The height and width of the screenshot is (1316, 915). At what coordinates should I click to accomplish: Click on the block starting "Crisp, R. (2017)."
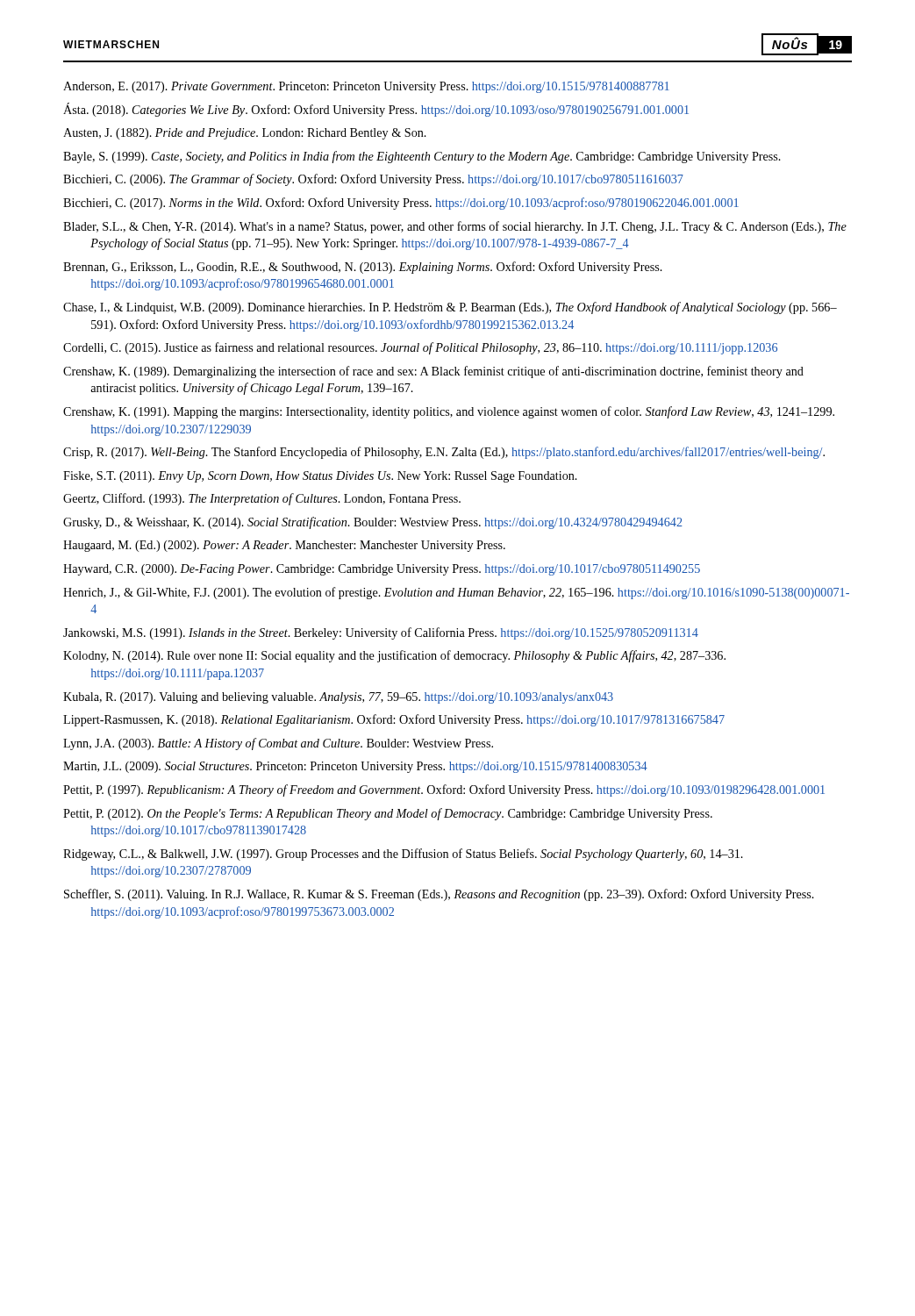coord(444,452)
